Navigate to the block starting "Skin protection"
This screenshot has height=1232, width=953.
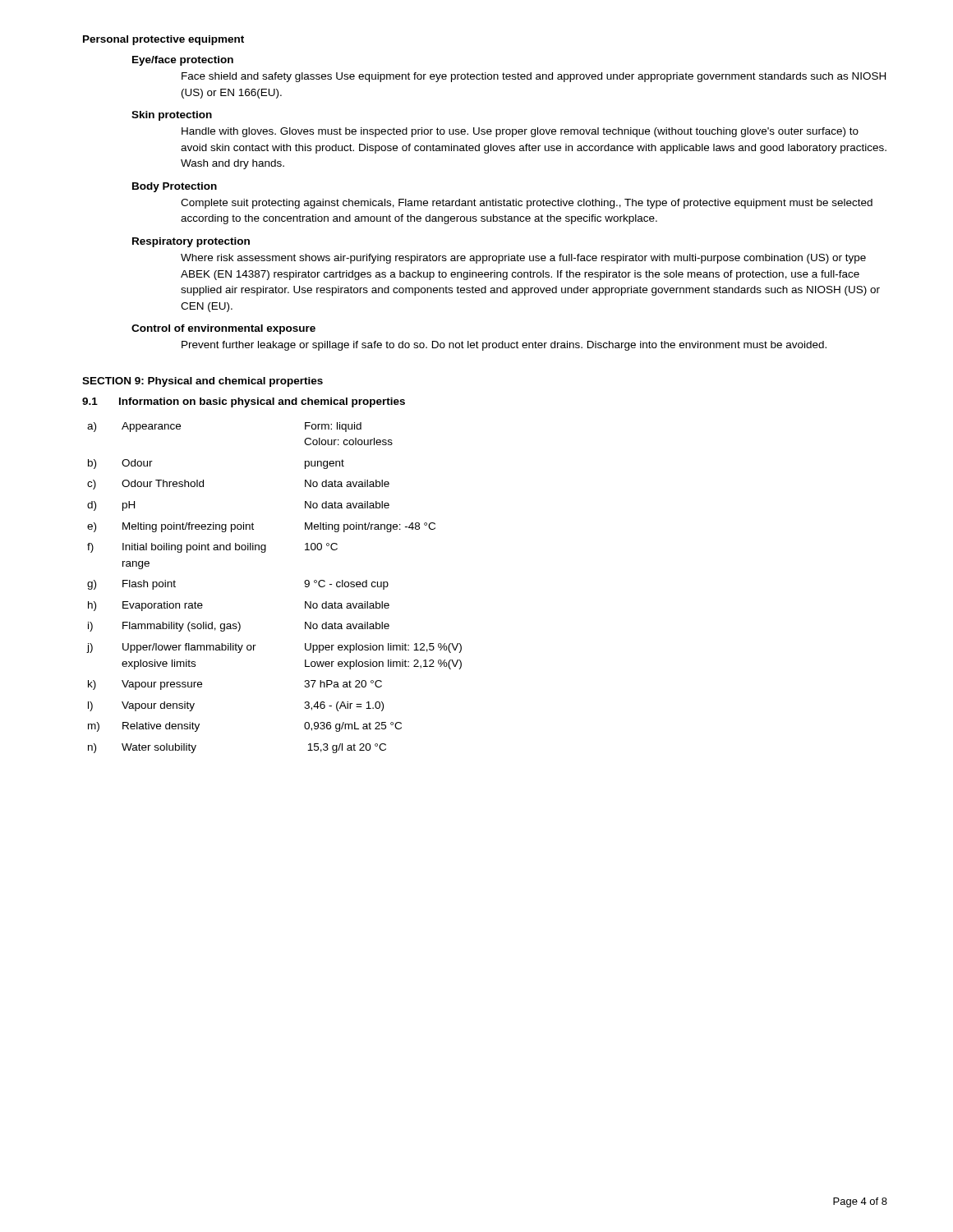click(172, 115)
